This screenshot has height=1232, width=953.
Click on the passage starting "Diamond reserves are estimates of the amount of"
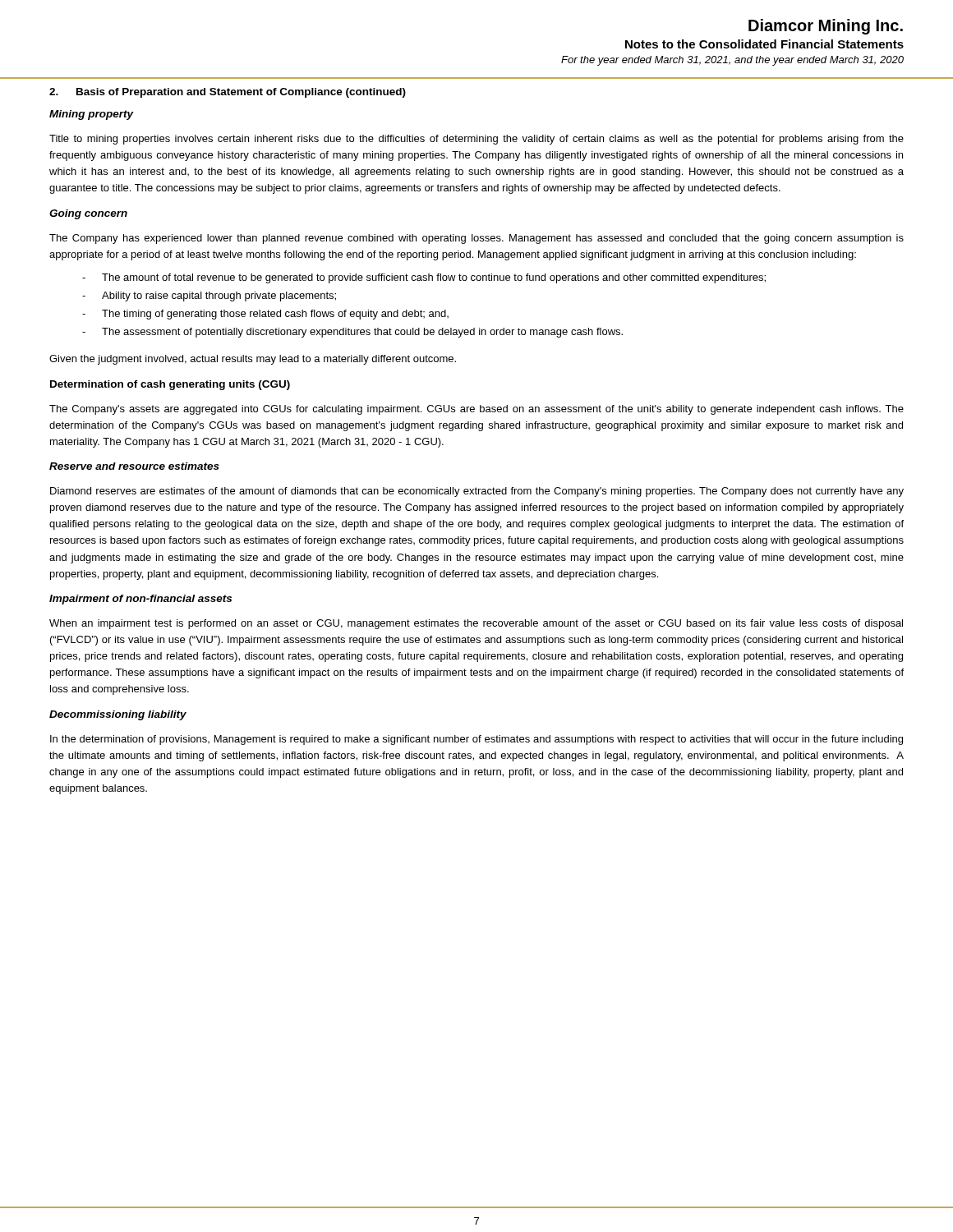click(x=476, y=533)
